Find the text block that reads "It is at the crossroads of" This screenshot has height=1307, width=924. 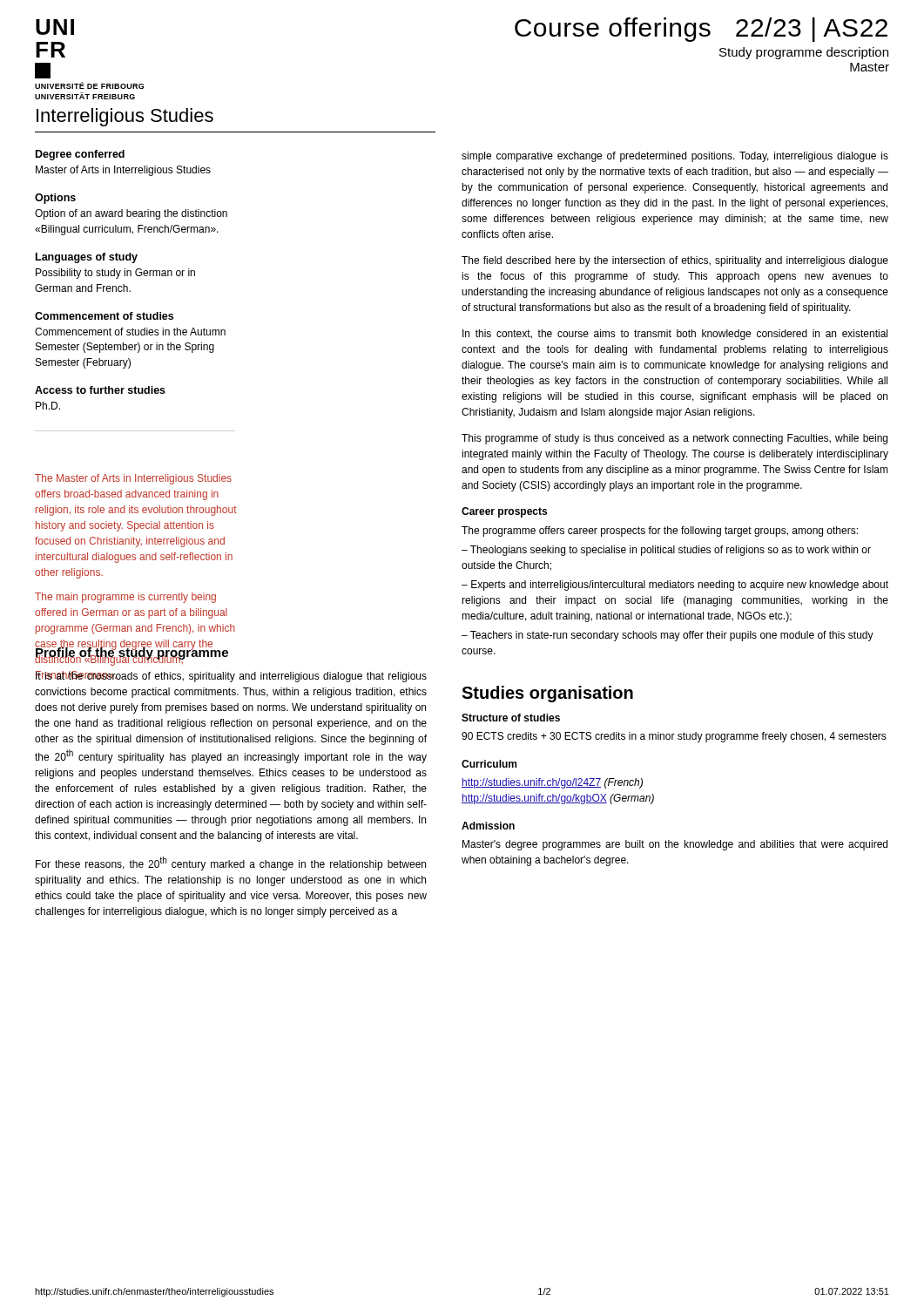pos(231,756)
